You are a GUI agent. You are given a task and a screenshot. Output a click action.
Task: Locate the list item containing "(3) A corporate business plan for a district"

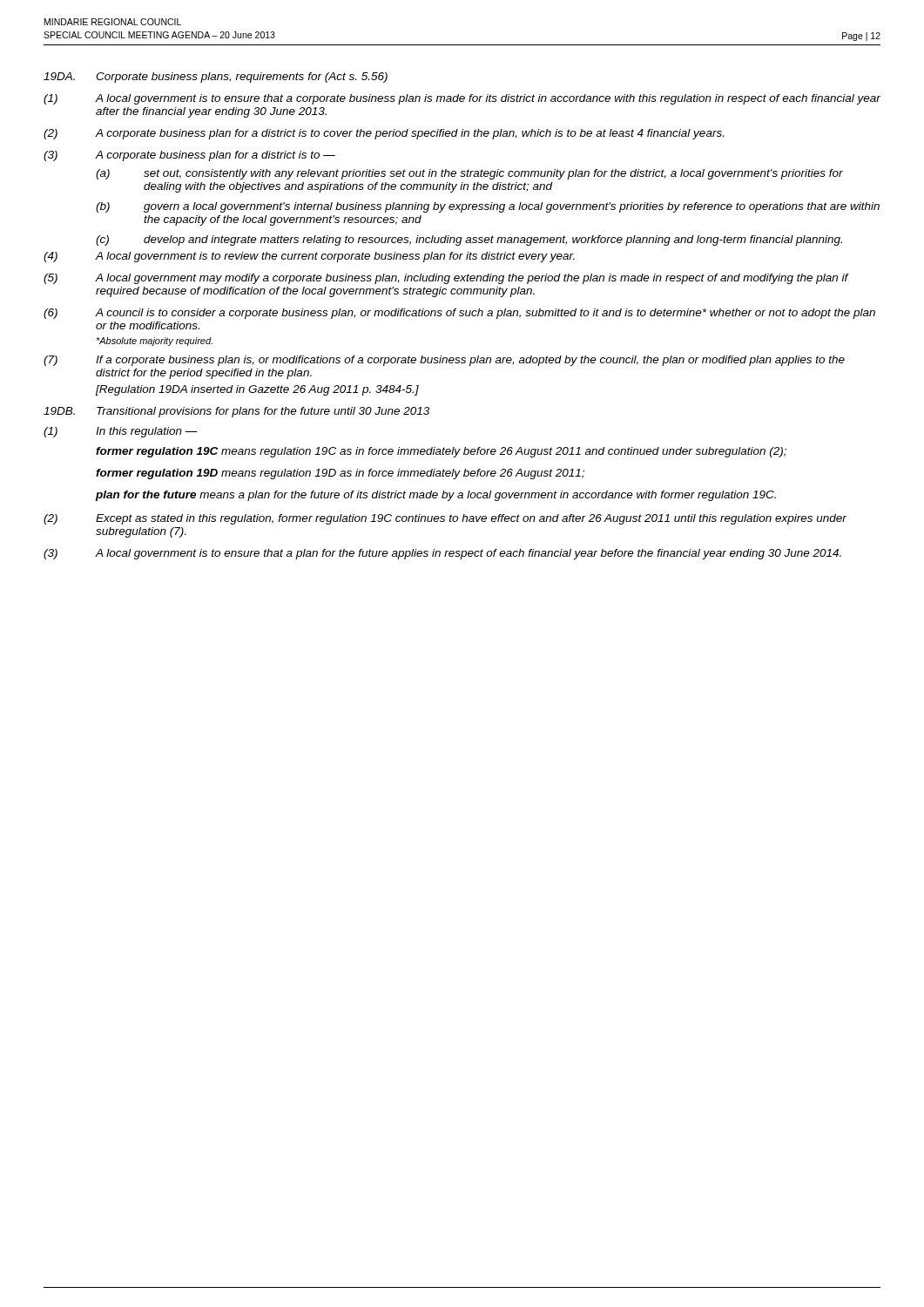[x=462, y=197]
